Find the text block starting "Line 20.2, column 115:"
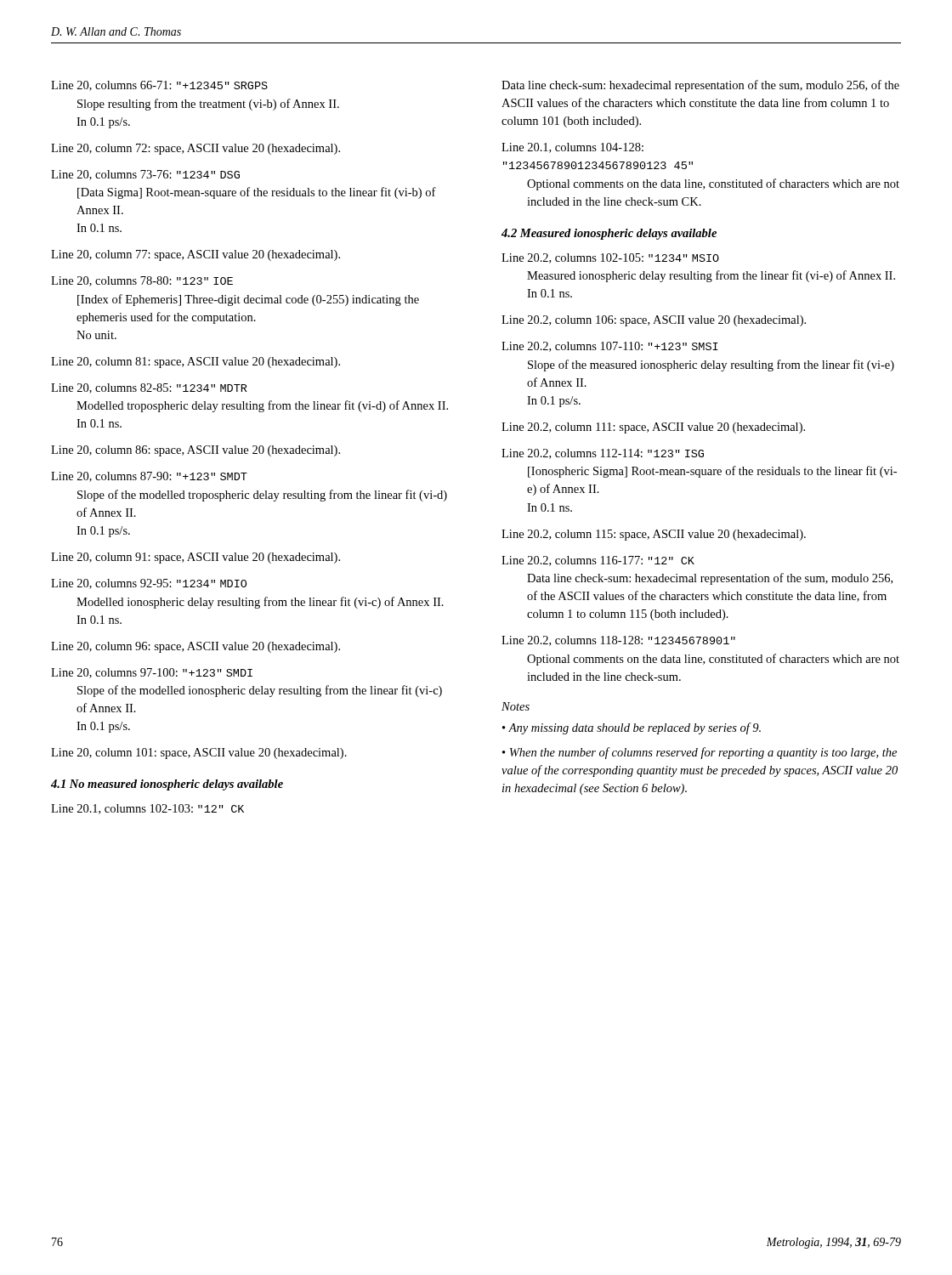 654,533
